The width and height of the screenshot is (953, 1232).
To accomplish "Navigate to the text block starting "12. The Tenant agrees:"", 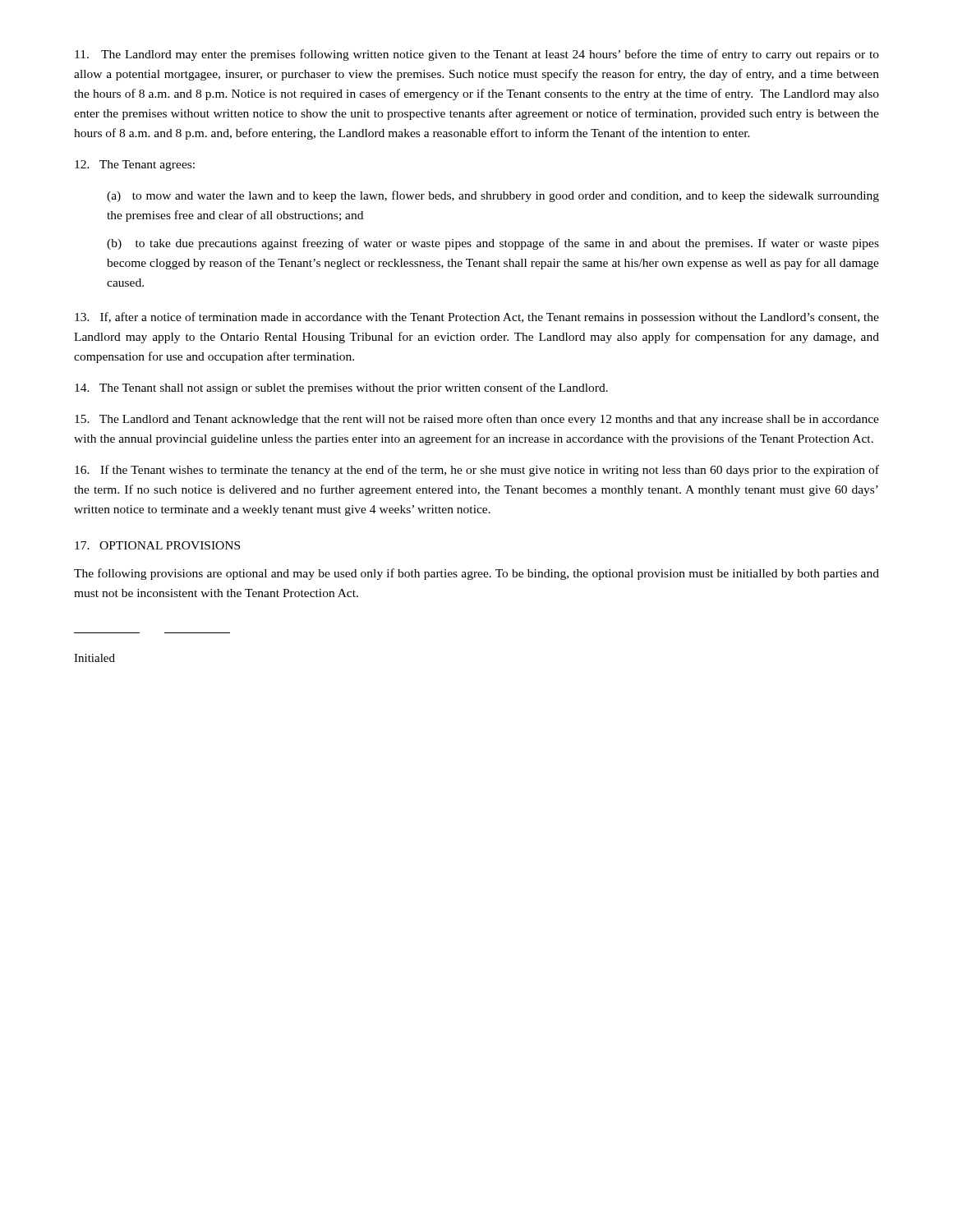I will (x=135, y=164).
